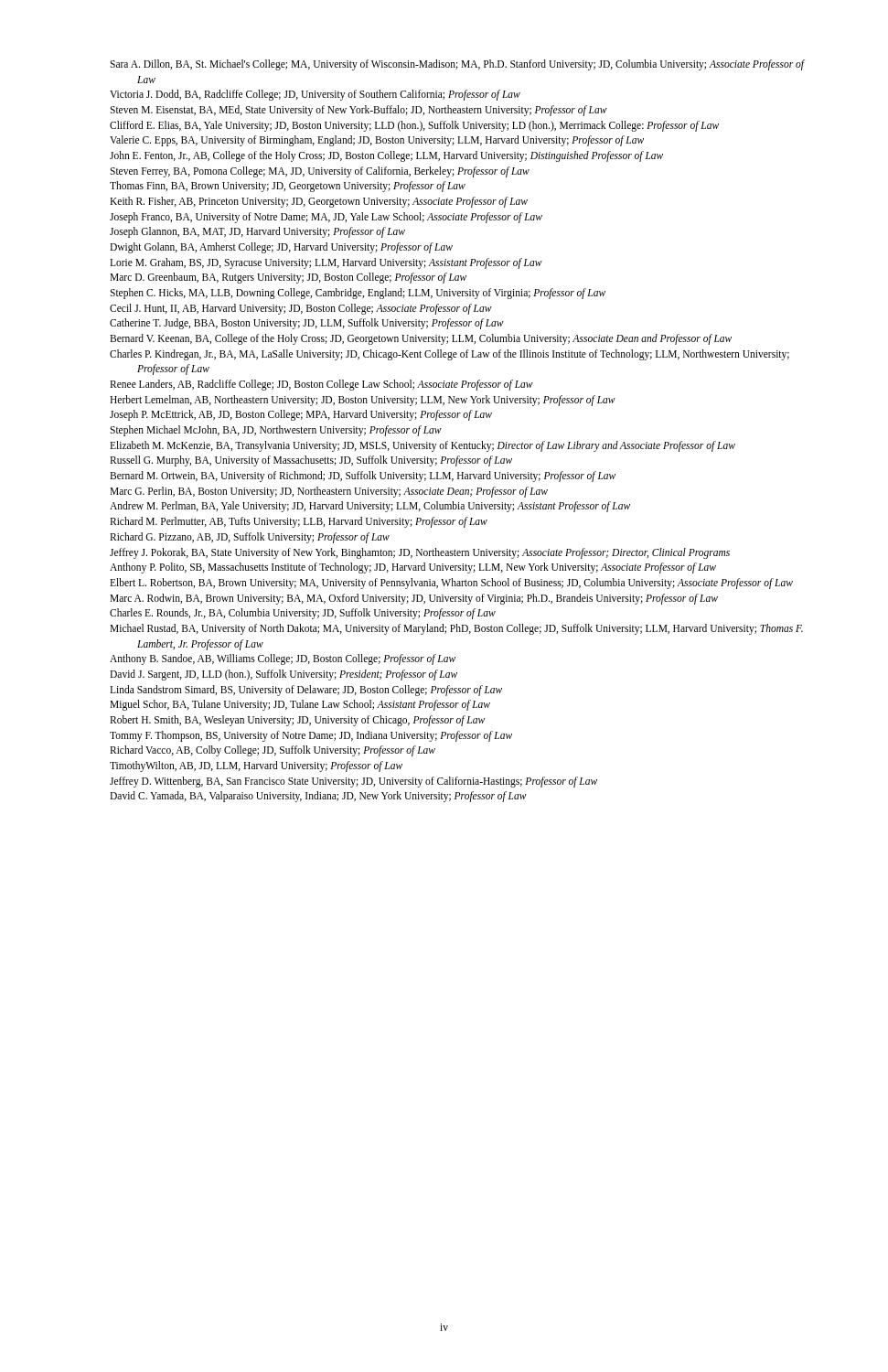Select the list item that says "Charles P. Kindregan, Jr., BA, MA, LaSalle University;"
The image size is (888, 1372).
click(450, 361)
